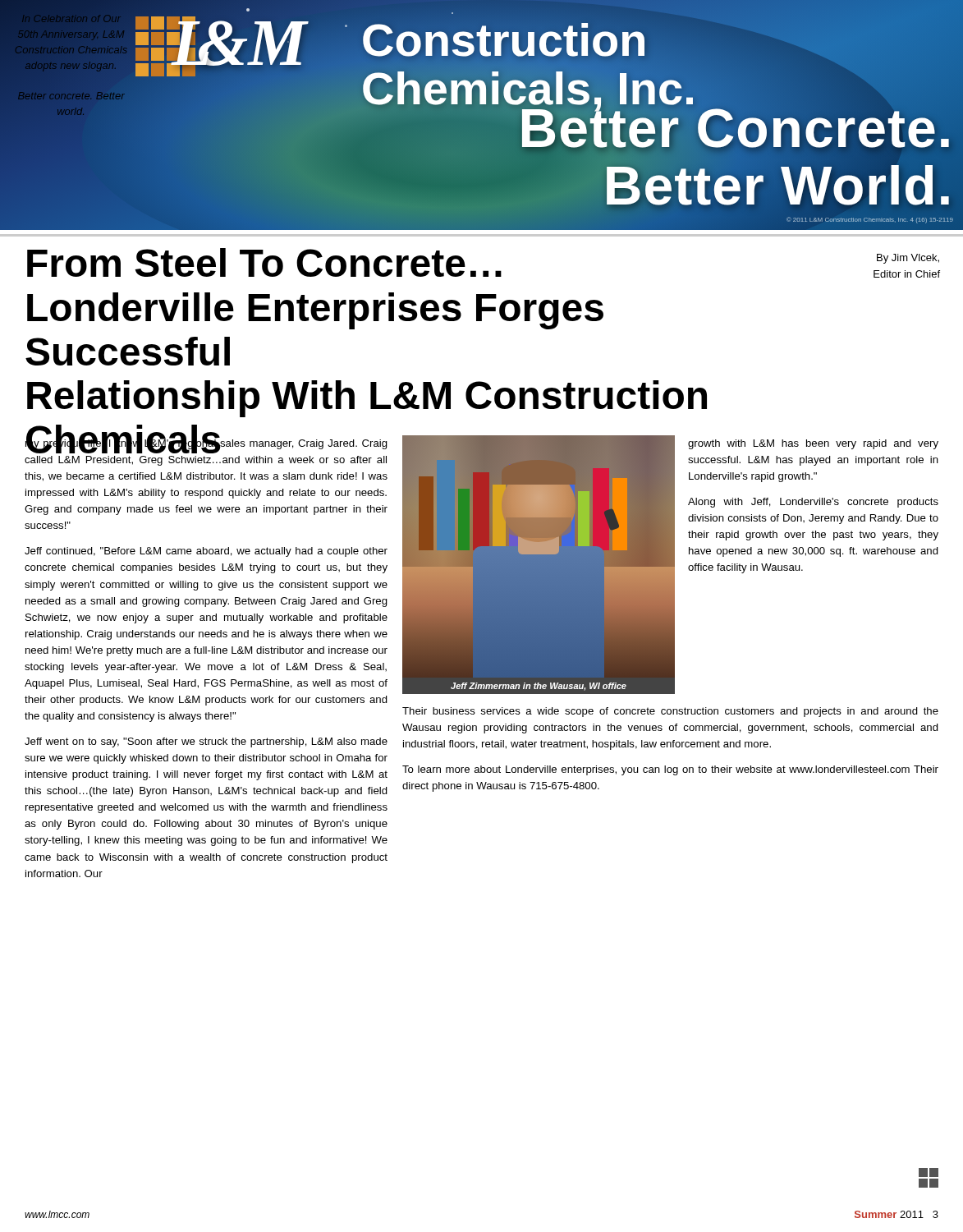
Task: Point to the block beginning "my previous life, I knew L&M's regional"
Action: point(206,659)
